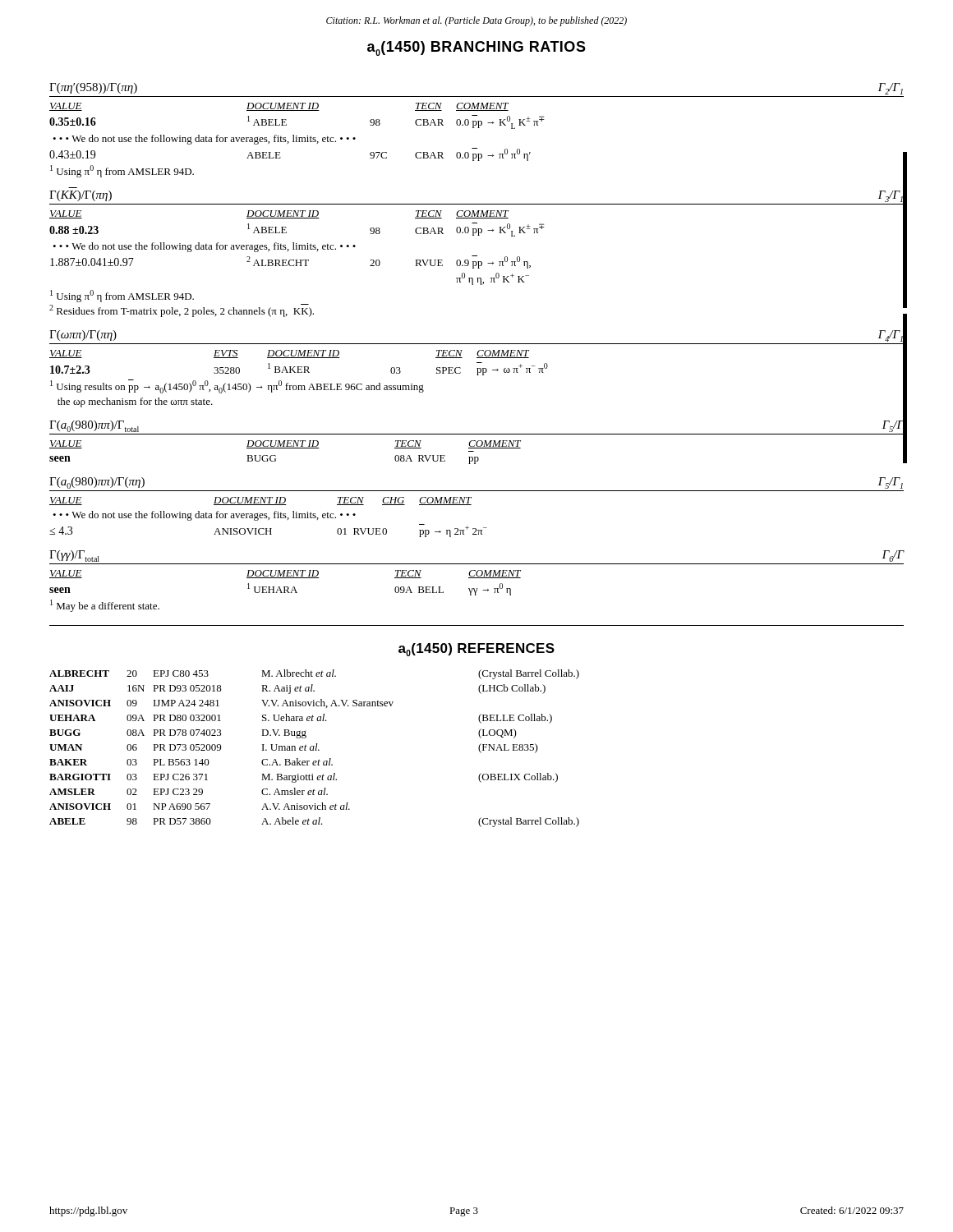
Task: Navigate to the element starting "1 May be a different state."
Action: click(x=105, y=605)
